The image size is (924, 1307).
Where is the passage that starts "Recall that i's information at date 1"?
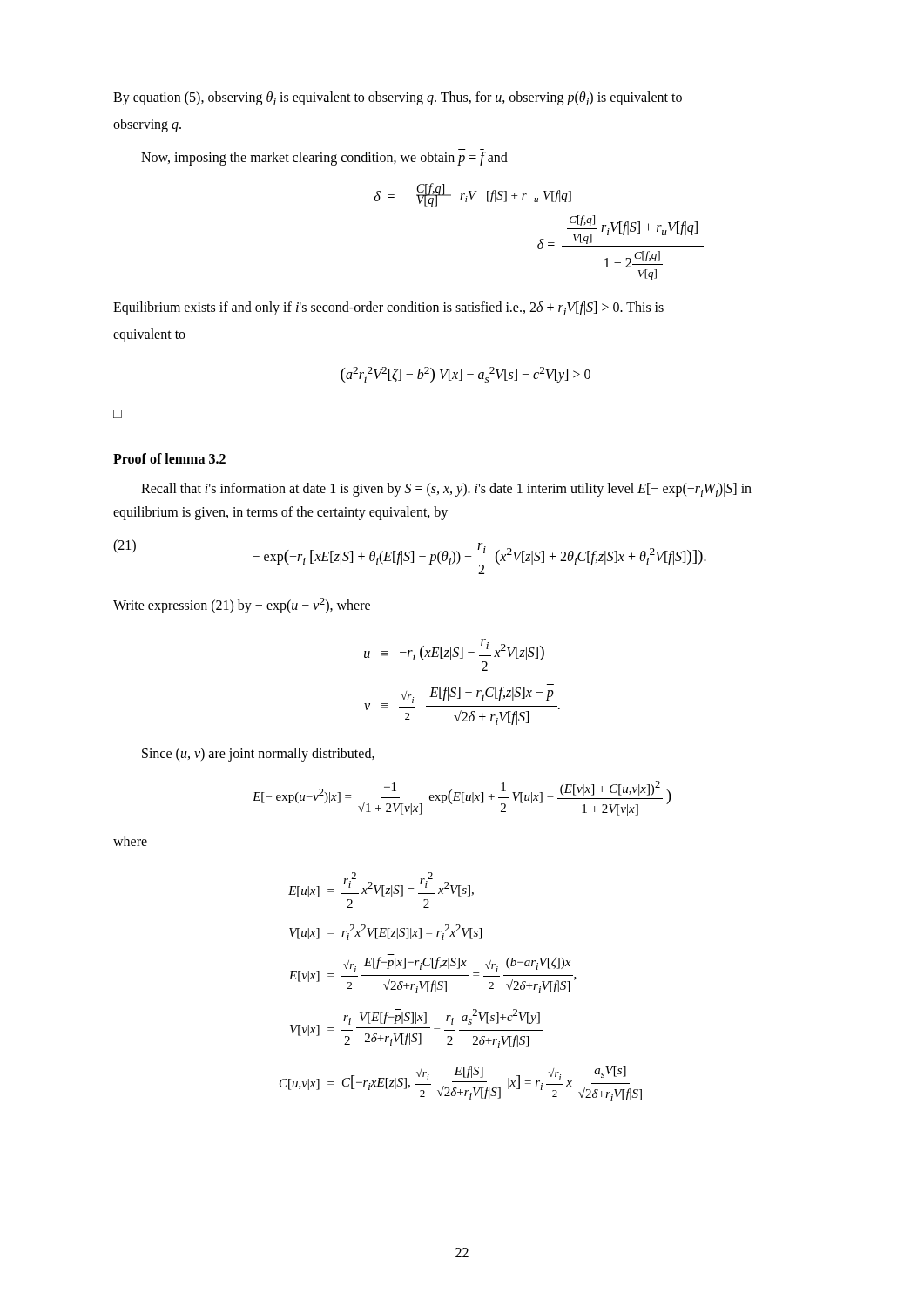point(432,500)
